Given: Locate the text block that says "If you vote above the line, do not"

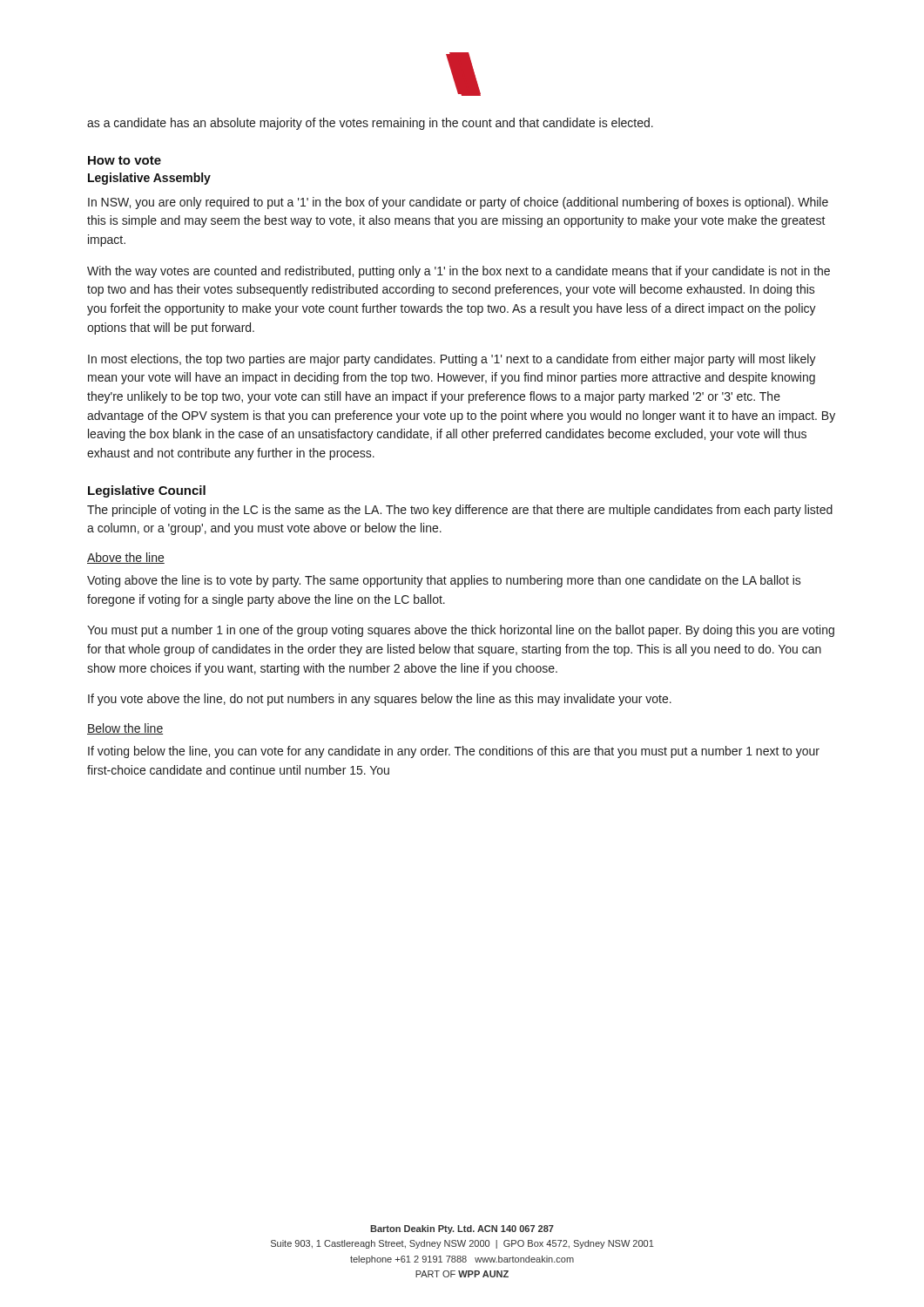Looking at the screenshot, I should click(x=380, y=699).
